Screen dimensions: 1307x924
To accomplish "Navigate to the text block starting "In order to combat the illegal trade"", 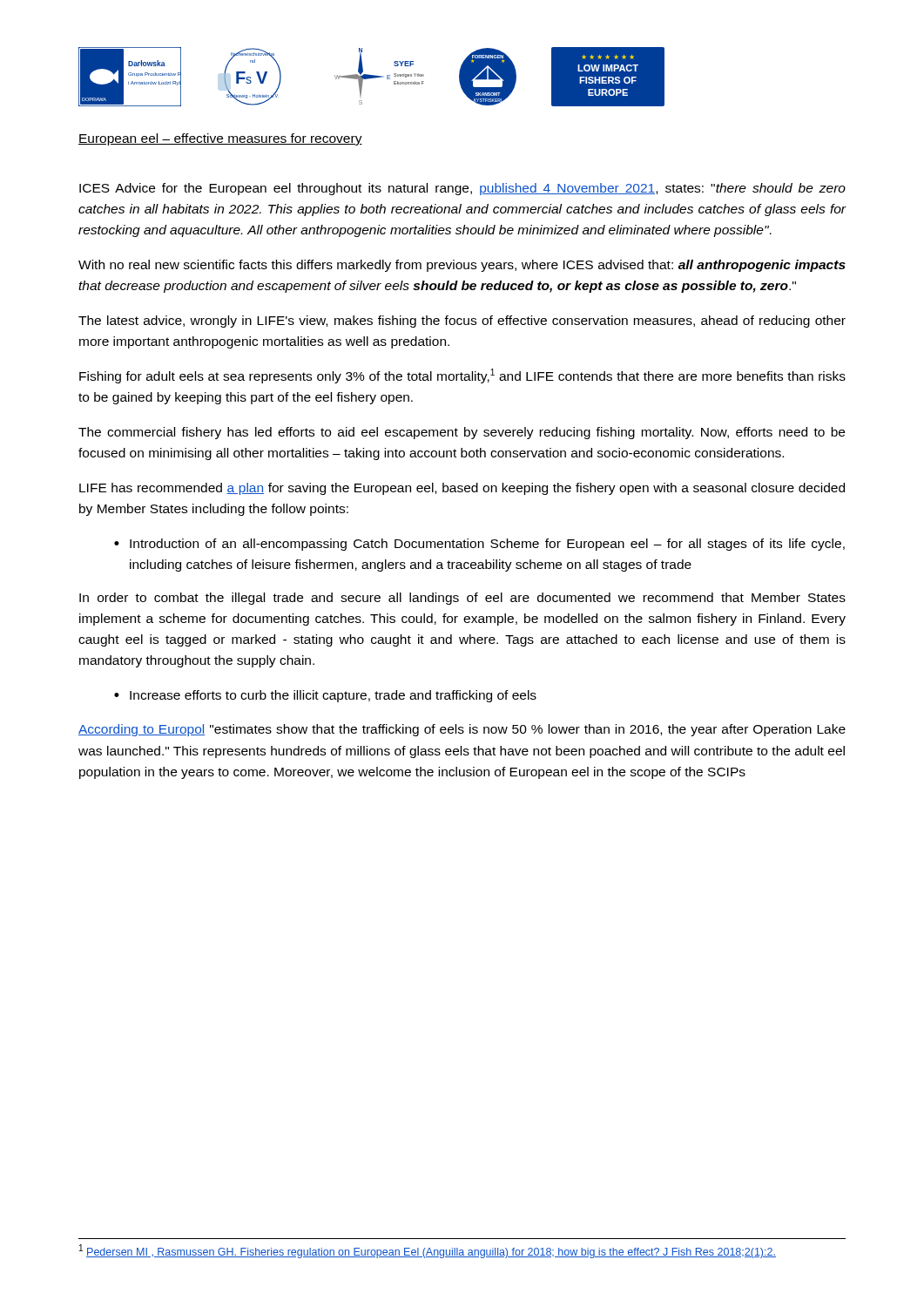I will click(x=462, y=629).
